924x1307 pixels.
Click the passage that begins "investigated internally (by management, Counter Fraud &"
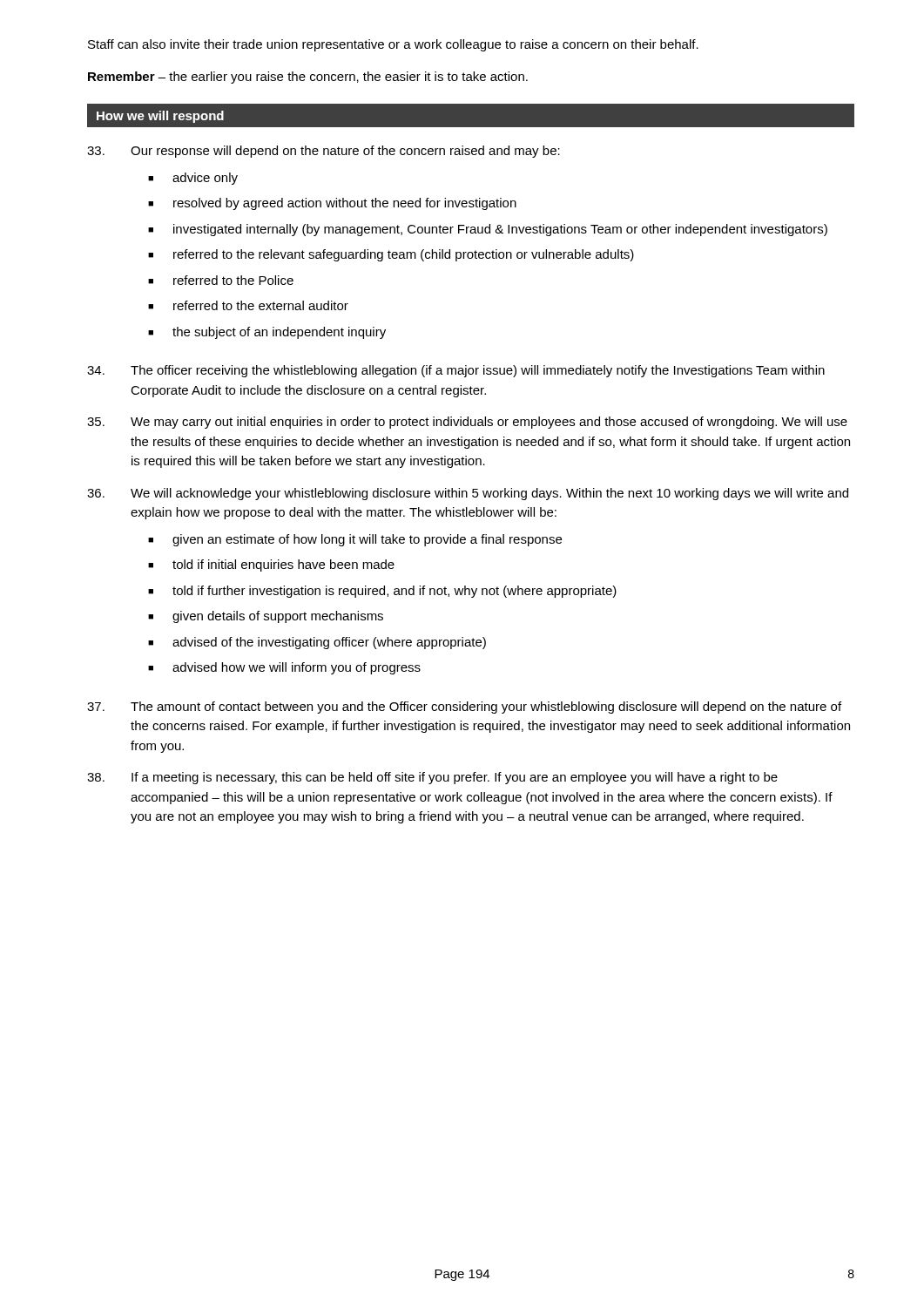500,228
